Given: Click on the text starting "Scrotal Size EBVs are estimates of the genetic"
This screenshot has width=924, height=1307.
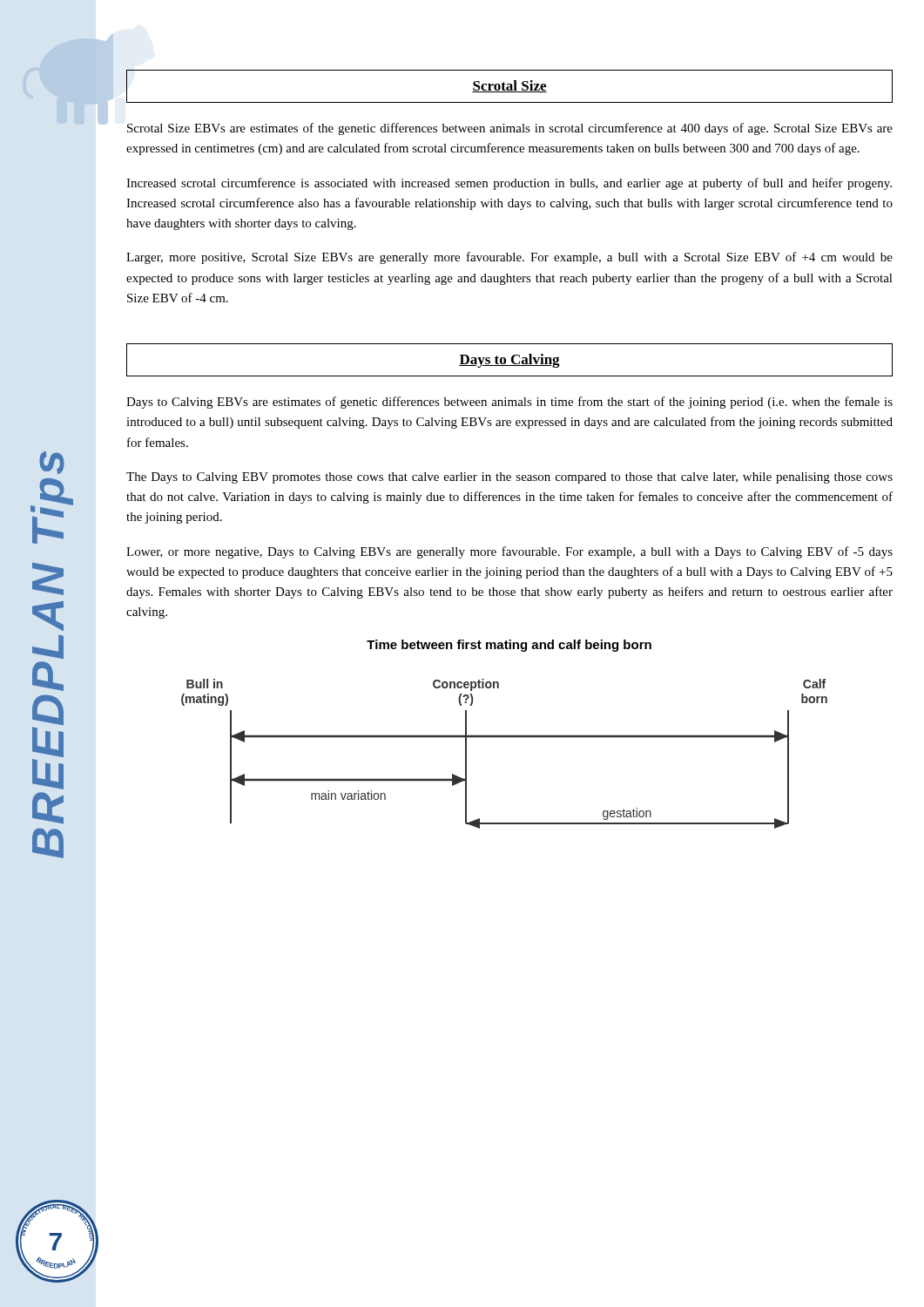Looking at the screenshot, I should 509,138.
